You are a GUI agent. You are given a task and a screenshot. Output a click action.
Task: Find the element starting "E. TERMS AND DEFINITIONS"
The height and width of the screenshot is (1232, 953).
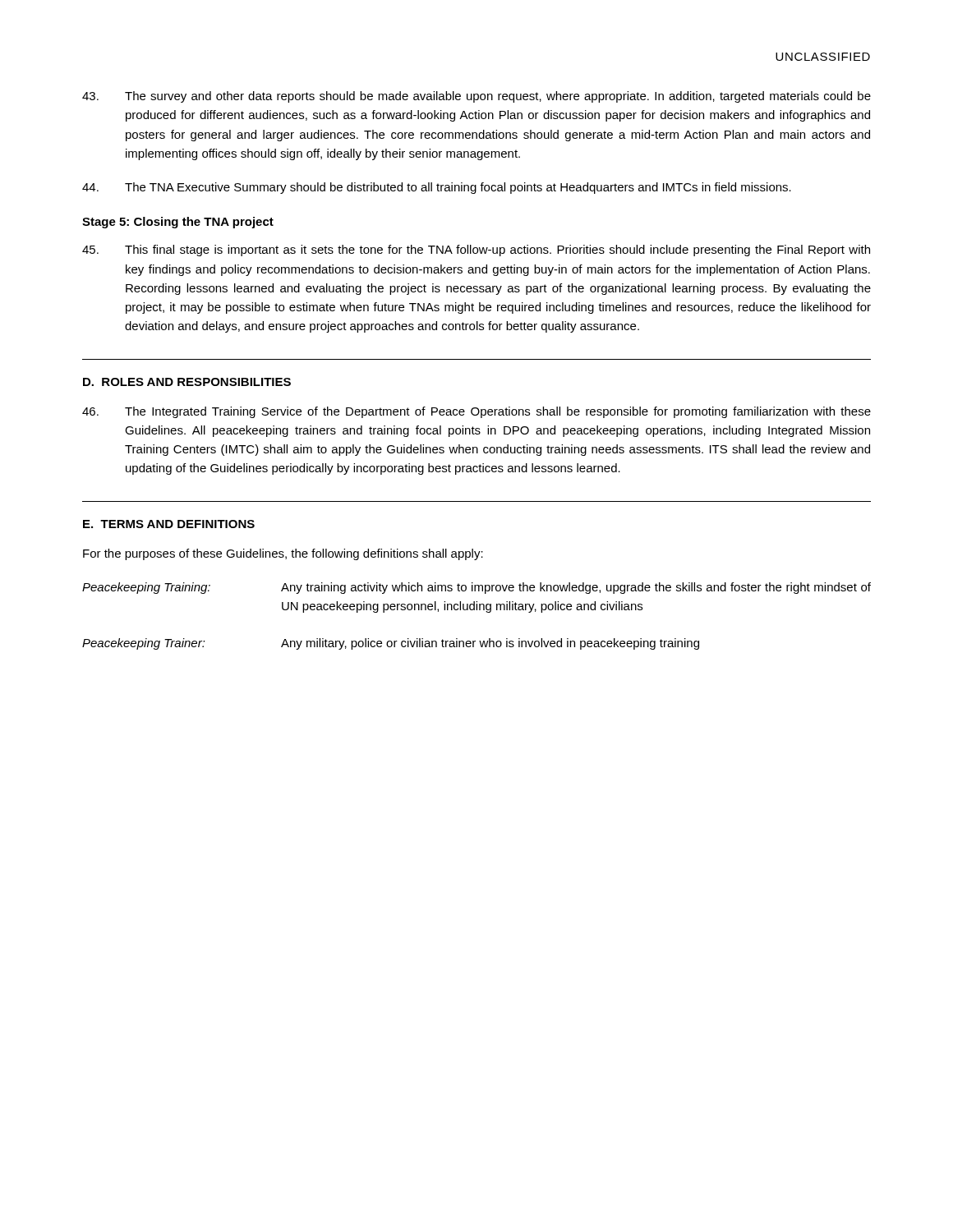(x=169, y=523)
